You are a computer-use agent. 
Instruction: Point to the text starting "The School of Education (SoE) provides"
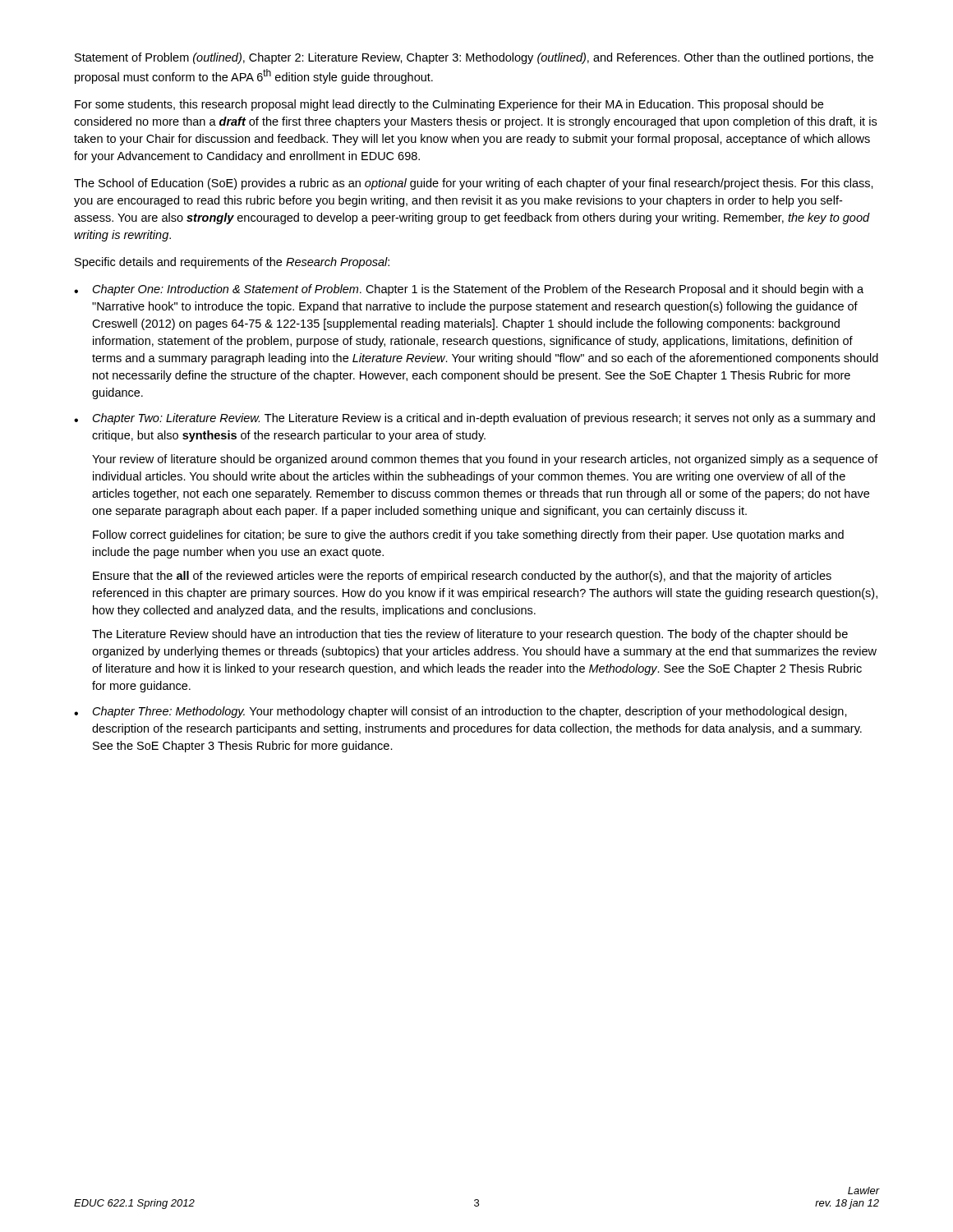476,209
